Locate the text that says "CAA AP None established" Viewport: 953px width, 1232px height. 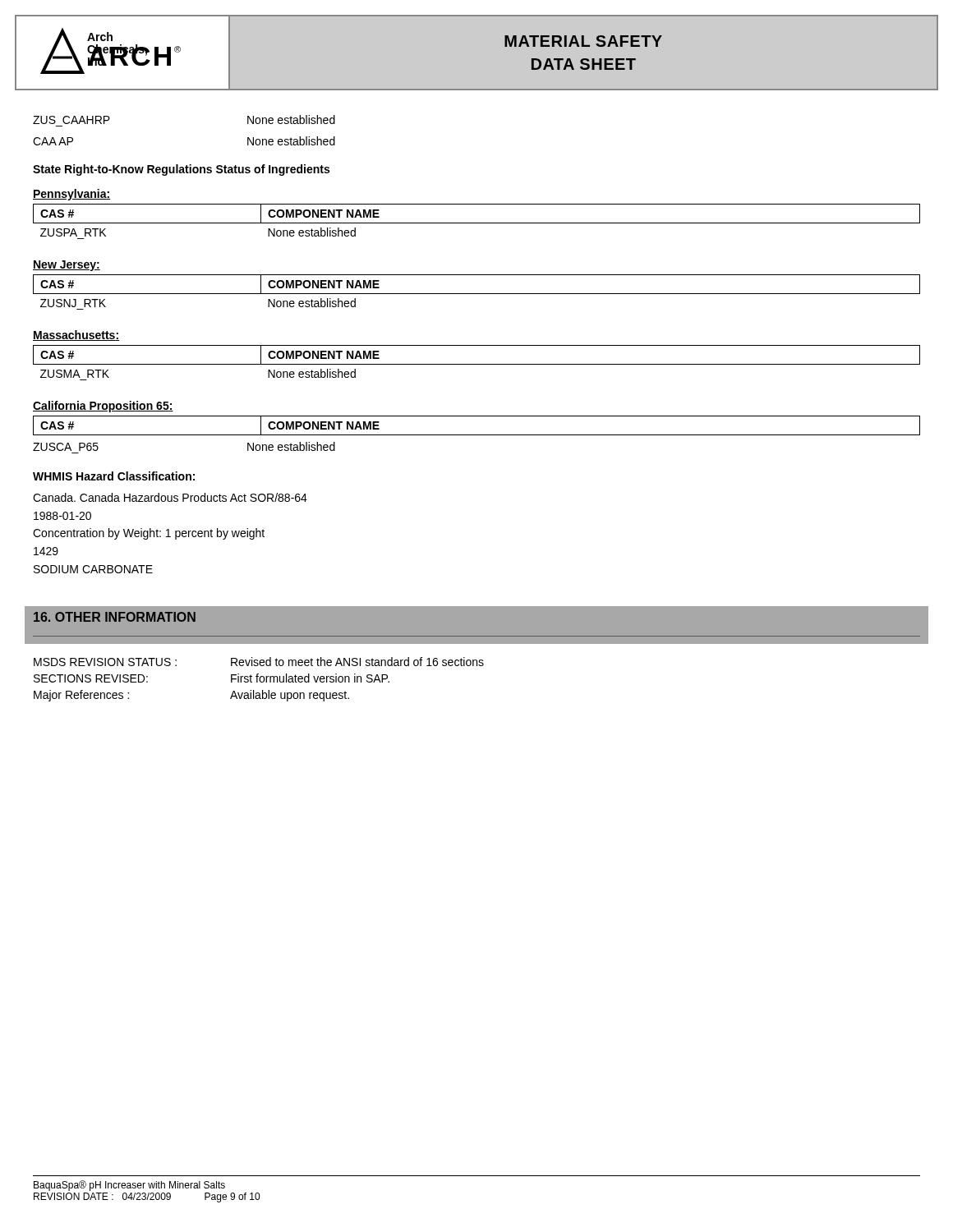[44, 141]
